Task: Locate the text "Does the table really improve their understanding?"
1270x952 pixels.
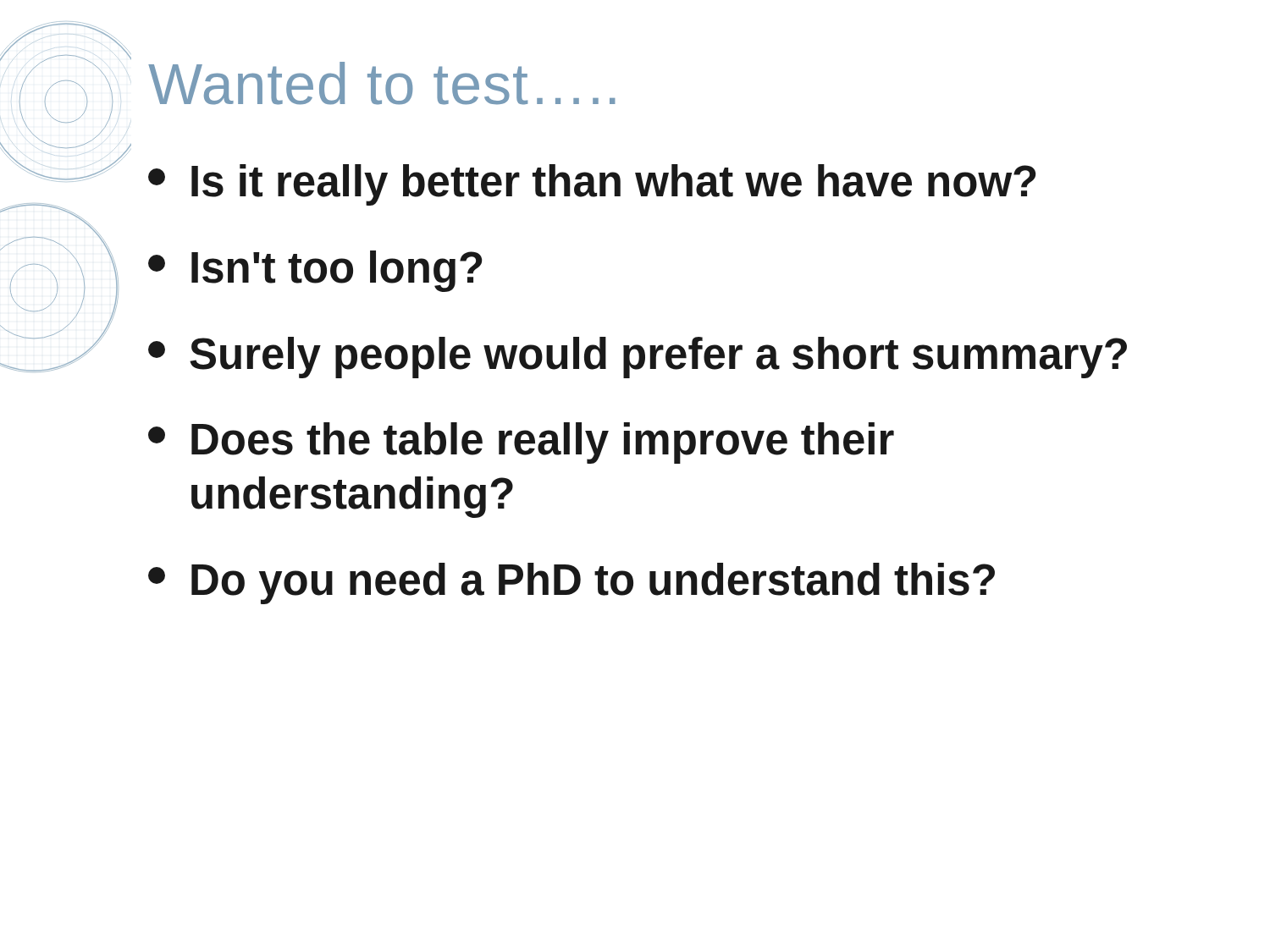Action: 690,467
